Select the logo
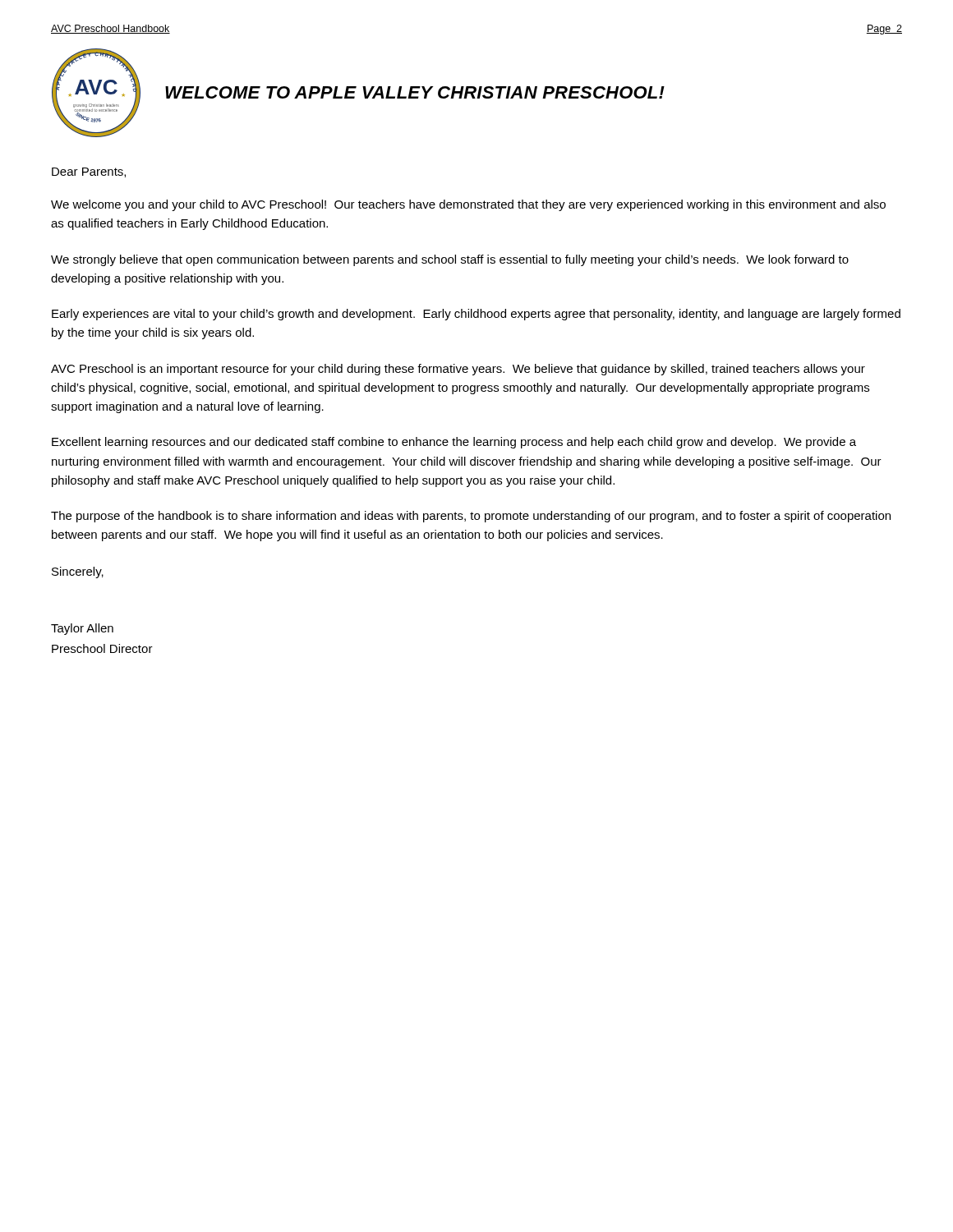Image resolution: width=953 pixels, height=1232 pixels. click(96, 93)
